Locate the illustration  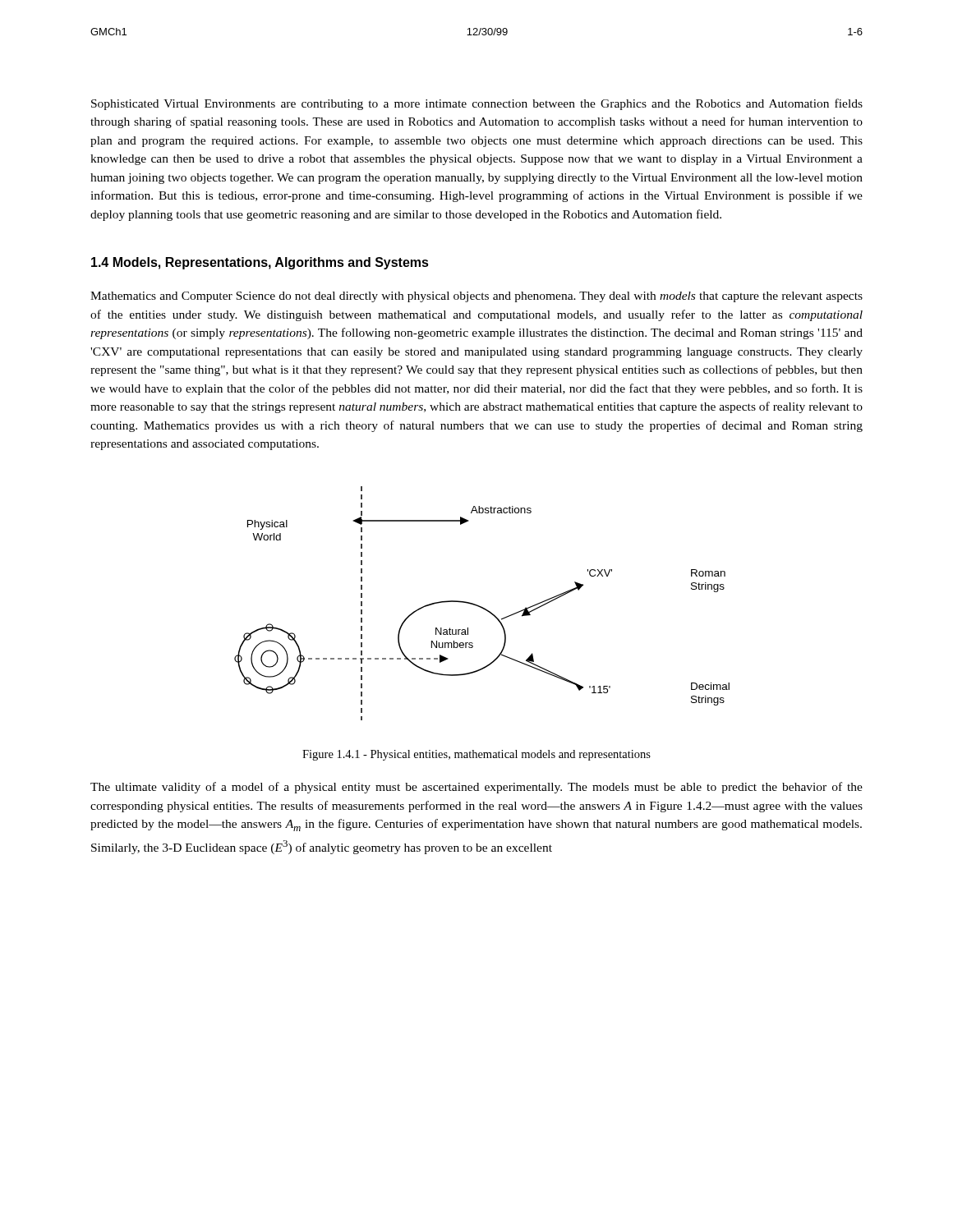coord(476,608)
